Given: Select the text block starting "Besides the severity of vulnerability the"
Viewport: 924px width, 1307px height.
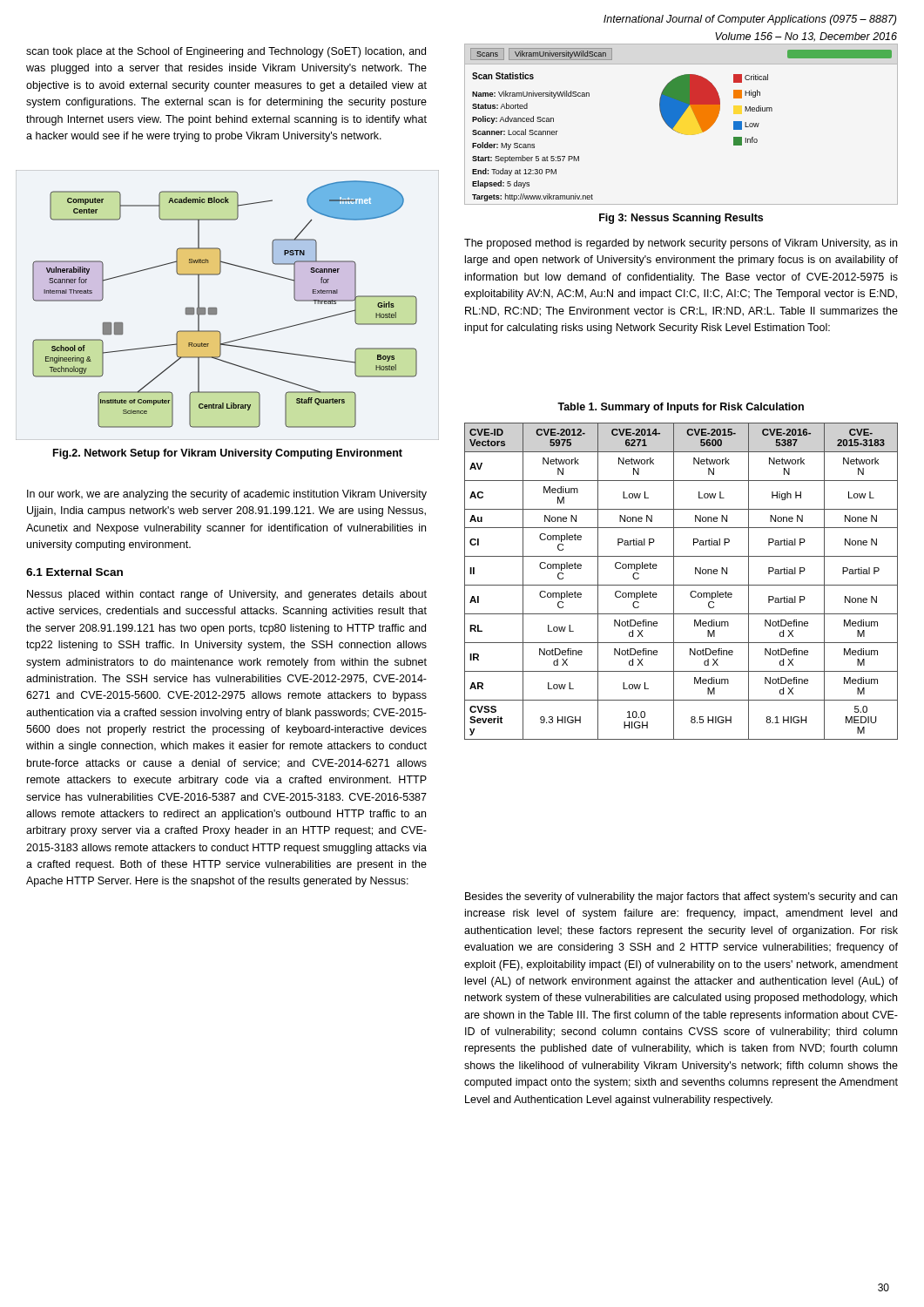Looking at the screenshot, I should tap(681, 998).
